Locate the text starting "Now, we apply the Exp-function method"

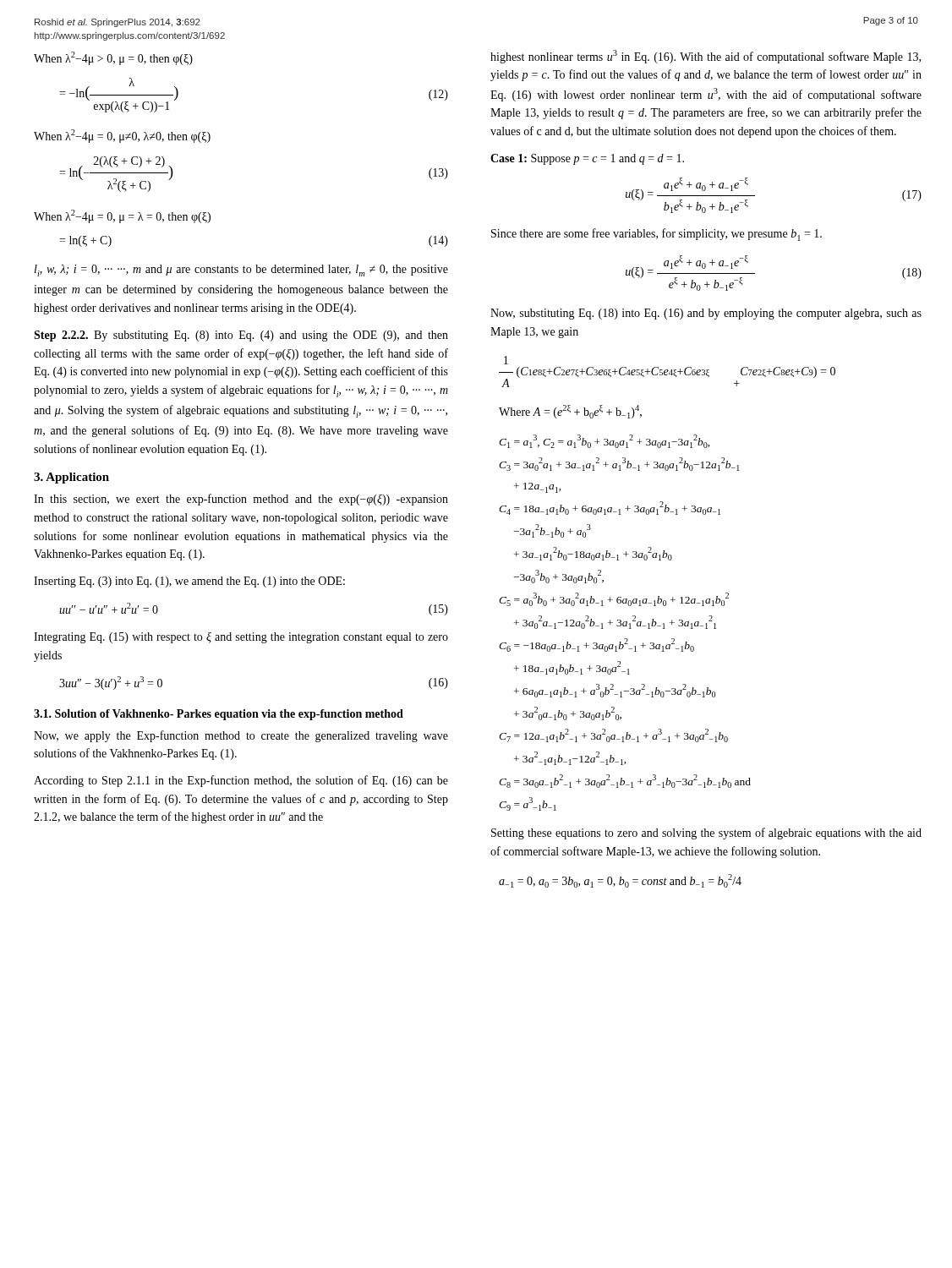coord(241,745)
